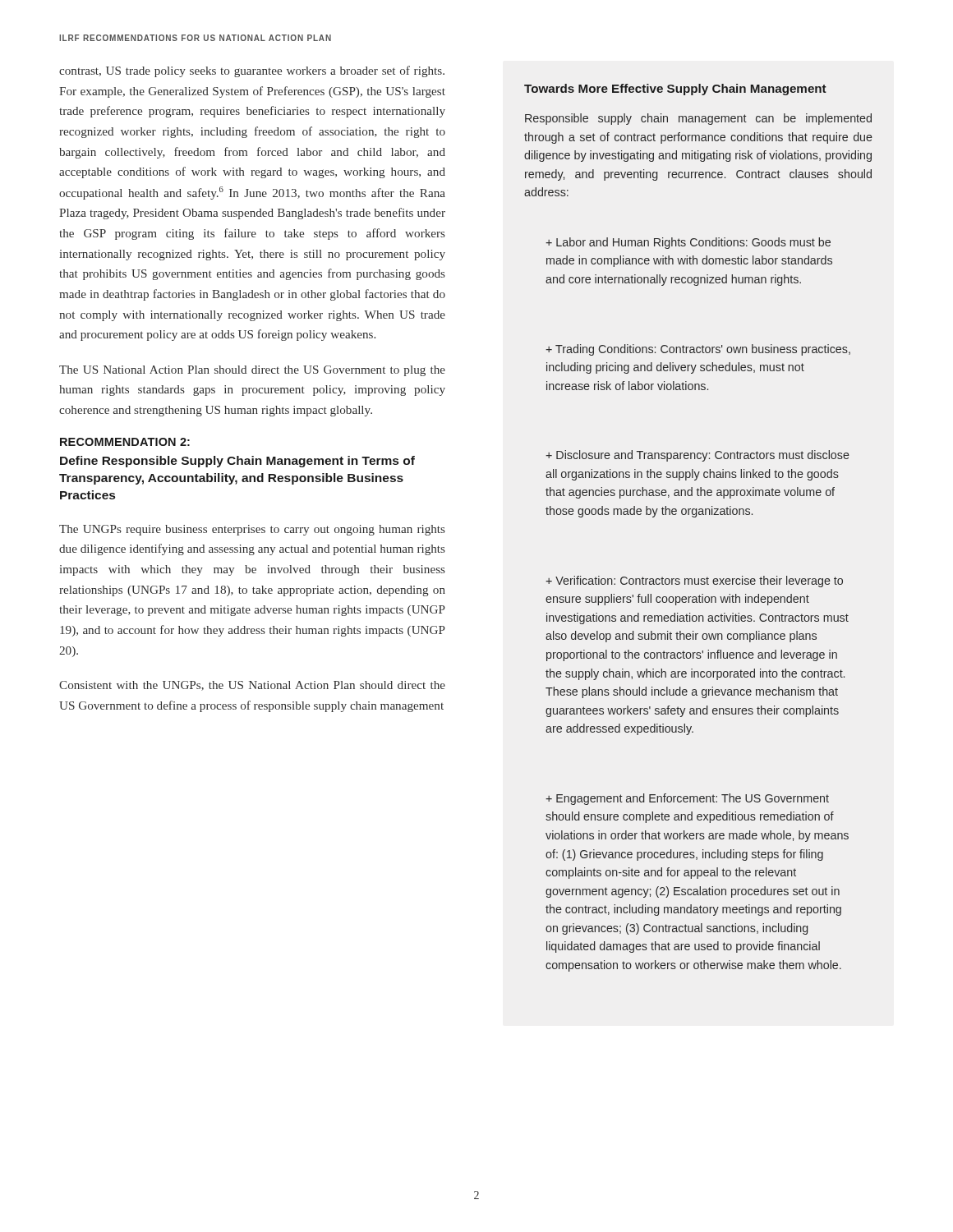Select the list item that reads "+ Trading Conditions: Contractors' own business"
The width and height of the screenshot is (953, 1232).
(698, 367)
